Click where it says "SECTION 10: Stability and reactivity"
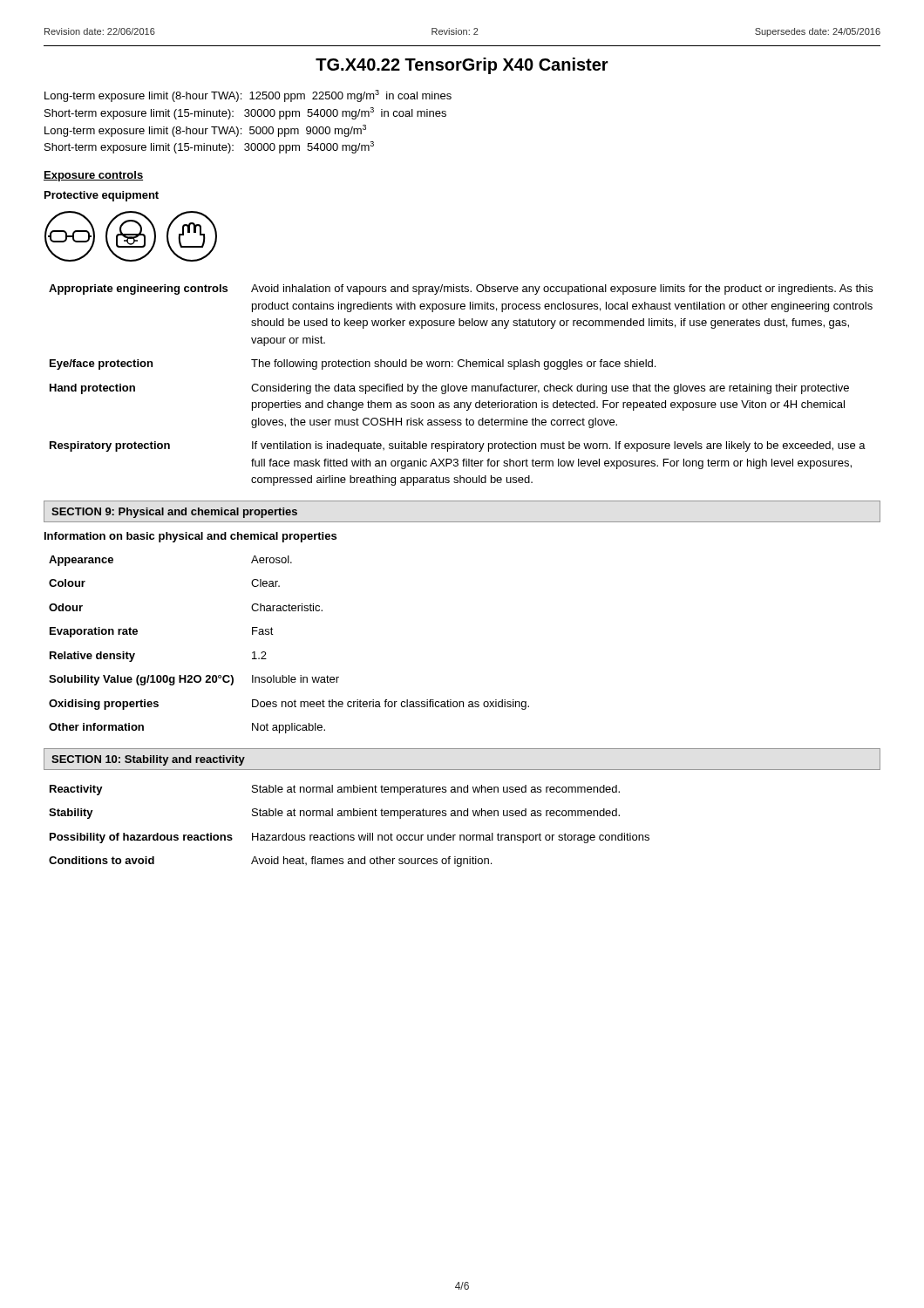Screen dimensions: 1308x924 pyautogui.click(x=148, y=759)
